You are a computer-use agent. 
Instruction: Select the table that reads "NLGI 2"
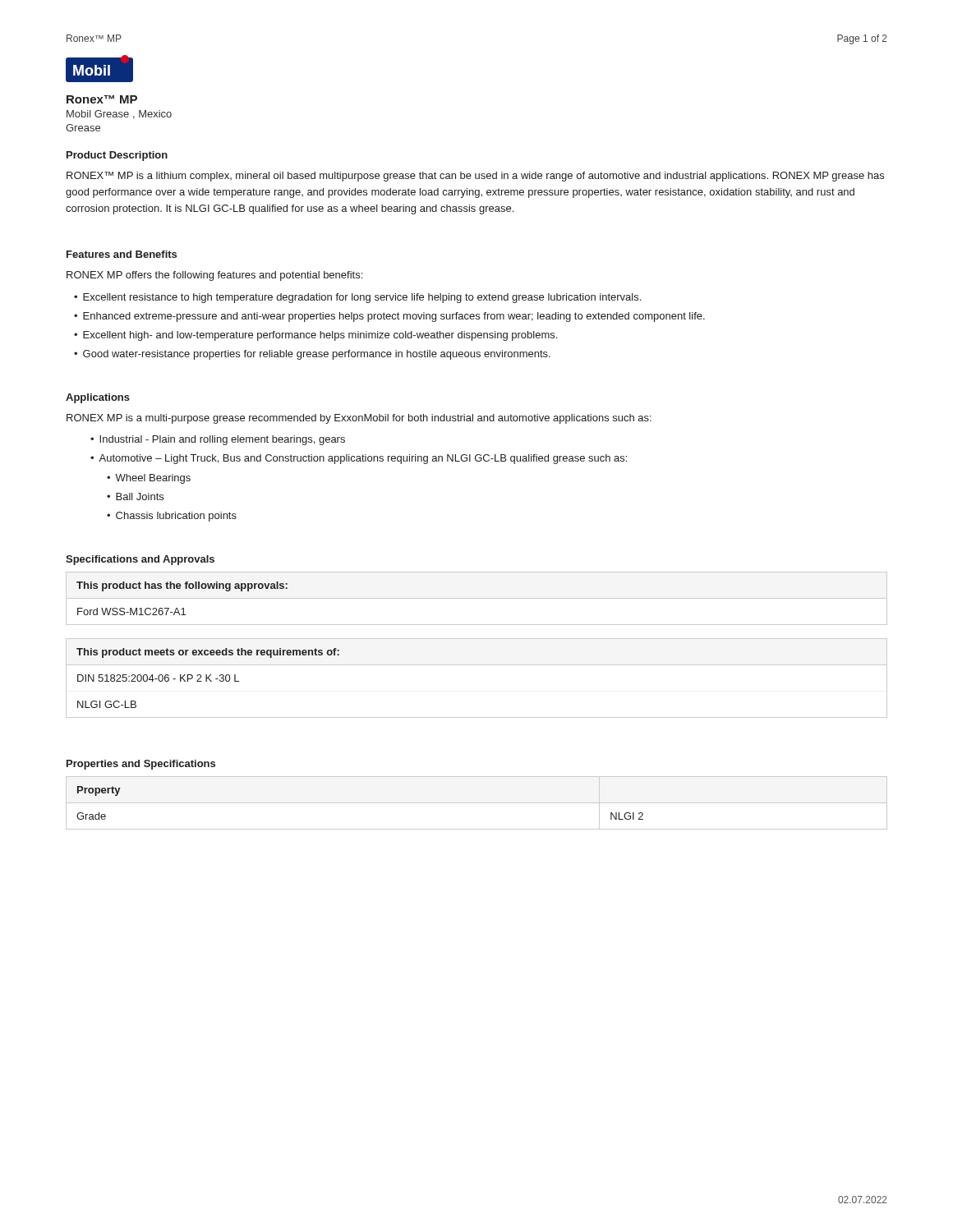click(x=476, y=803)
